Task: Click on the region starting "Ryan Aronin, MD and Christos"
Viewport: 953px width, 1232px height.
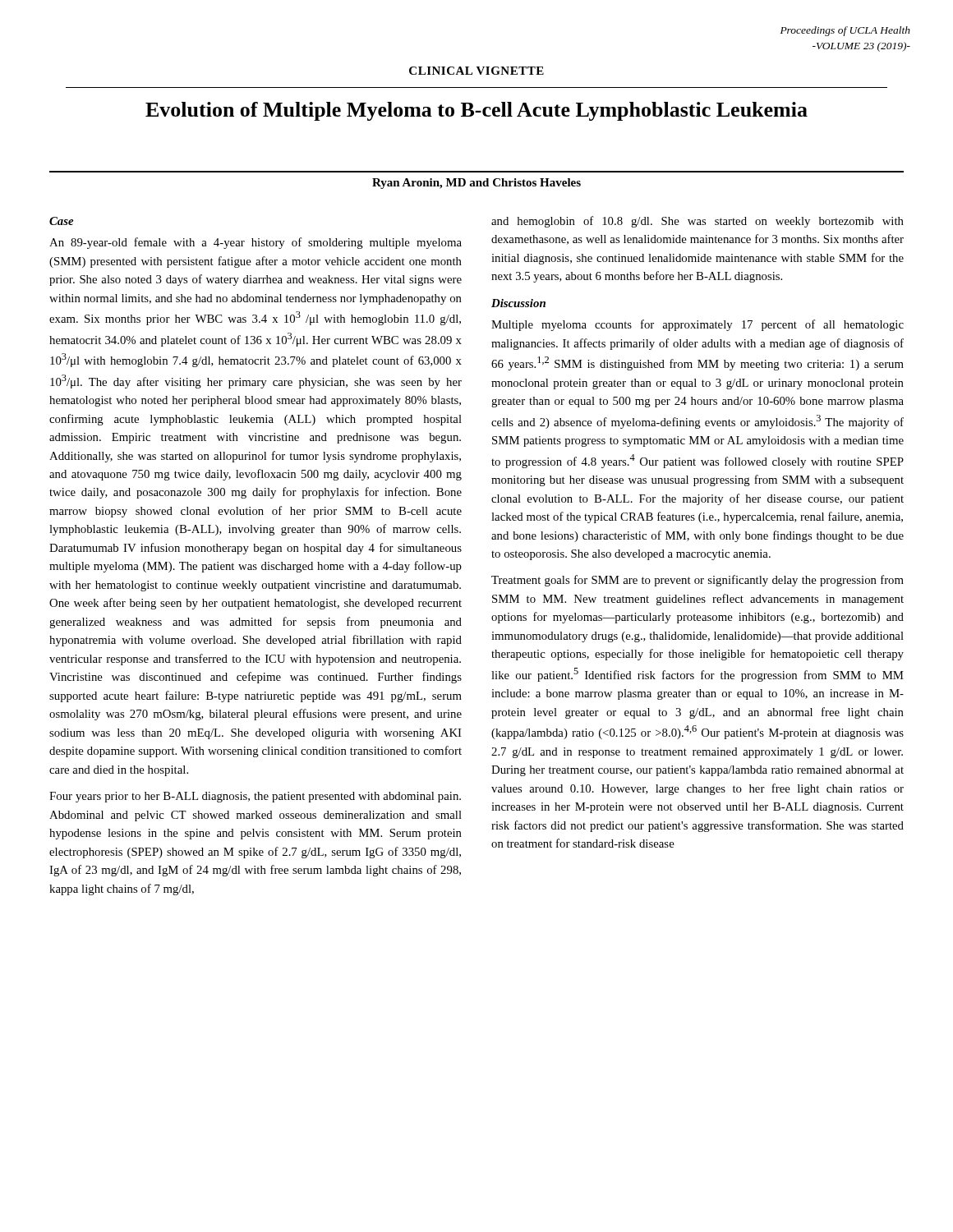Action: 476,182
